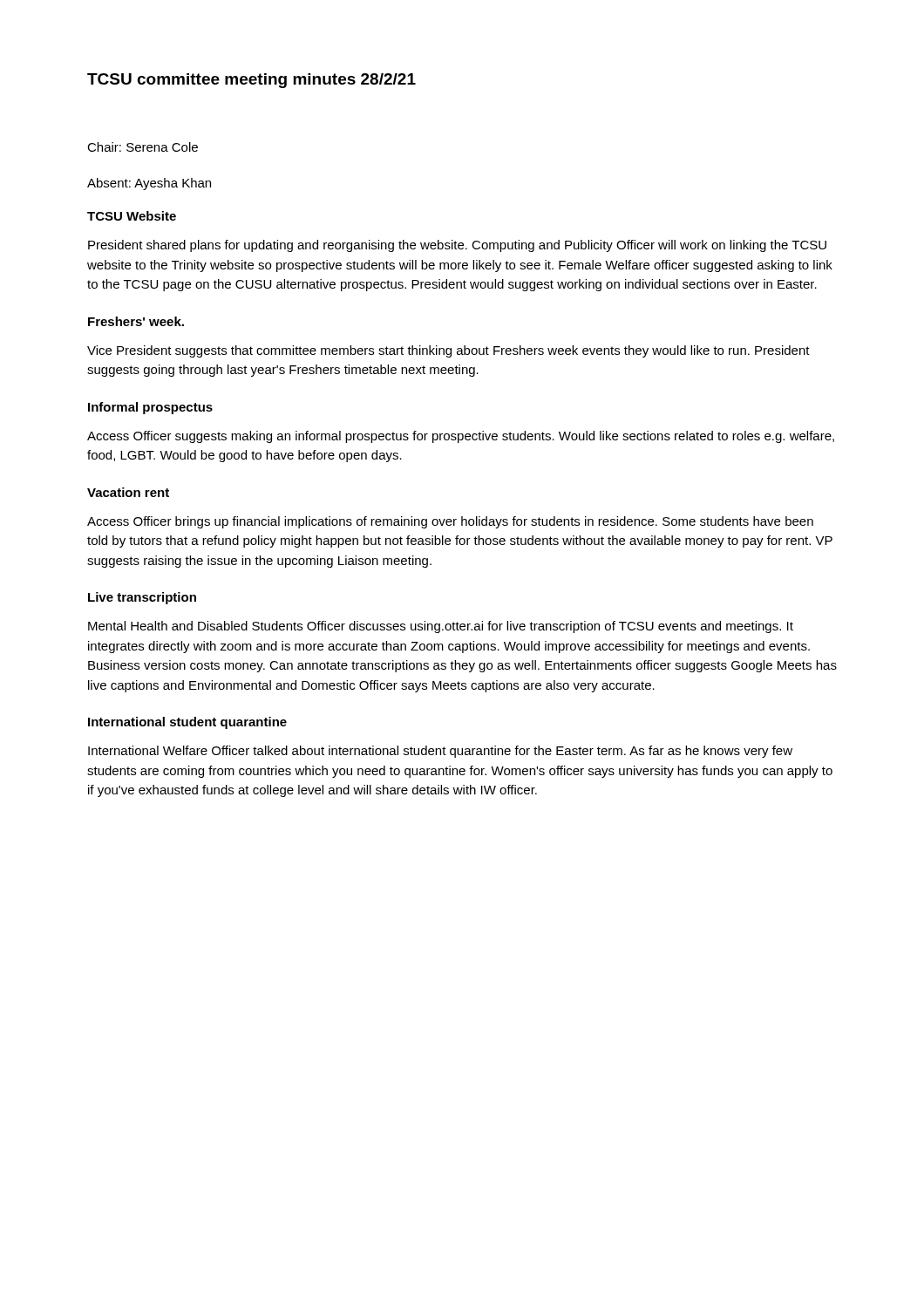Image resolution: width=924 pixels, height=1308 pixels.
Task: Point to the block beginning "Vice President suggests"
Action: point(448,360)
